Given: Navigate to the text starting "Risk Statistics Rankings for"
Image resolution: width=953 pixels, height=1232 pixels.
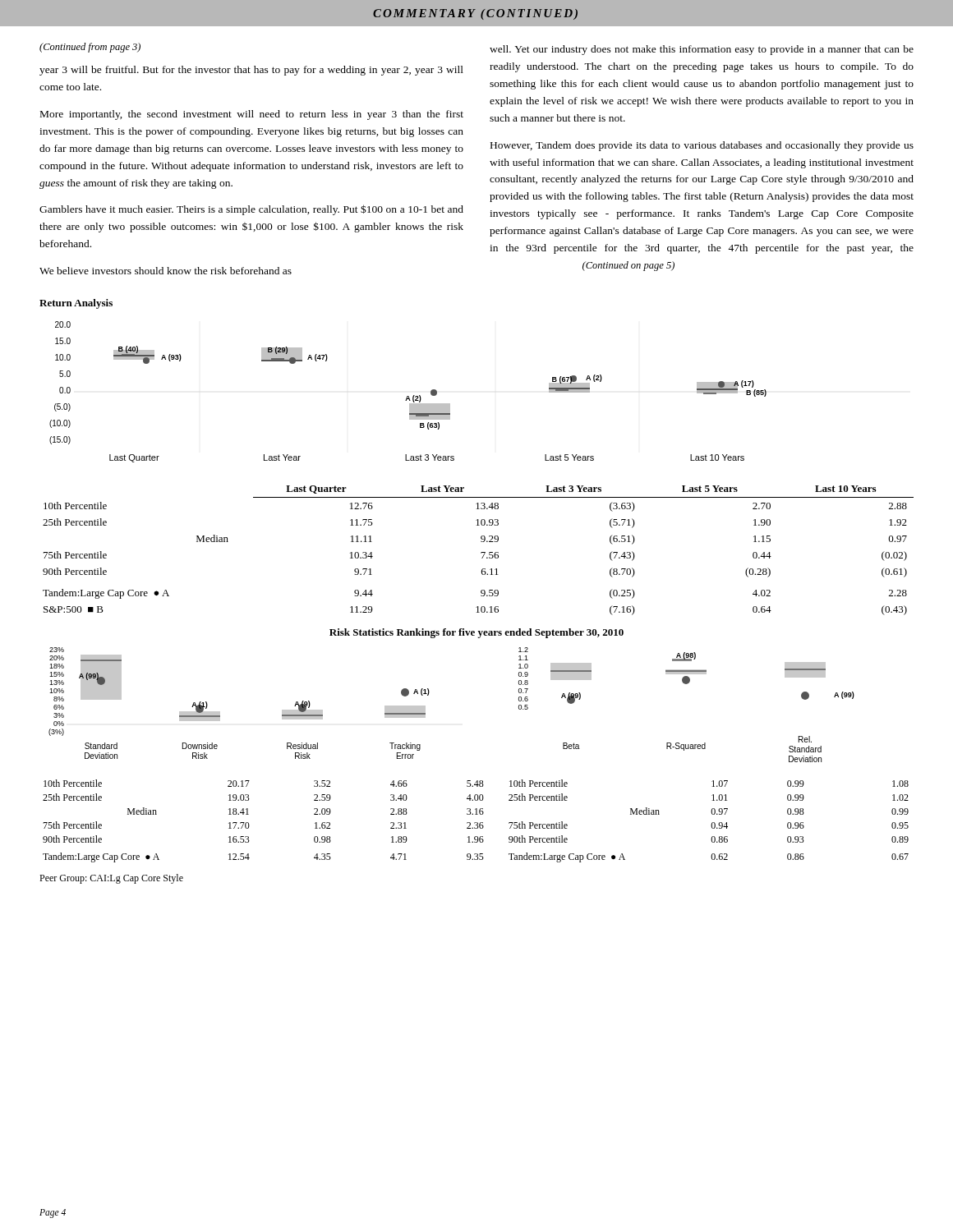Looking at the screenshot, I should point(476,632).
